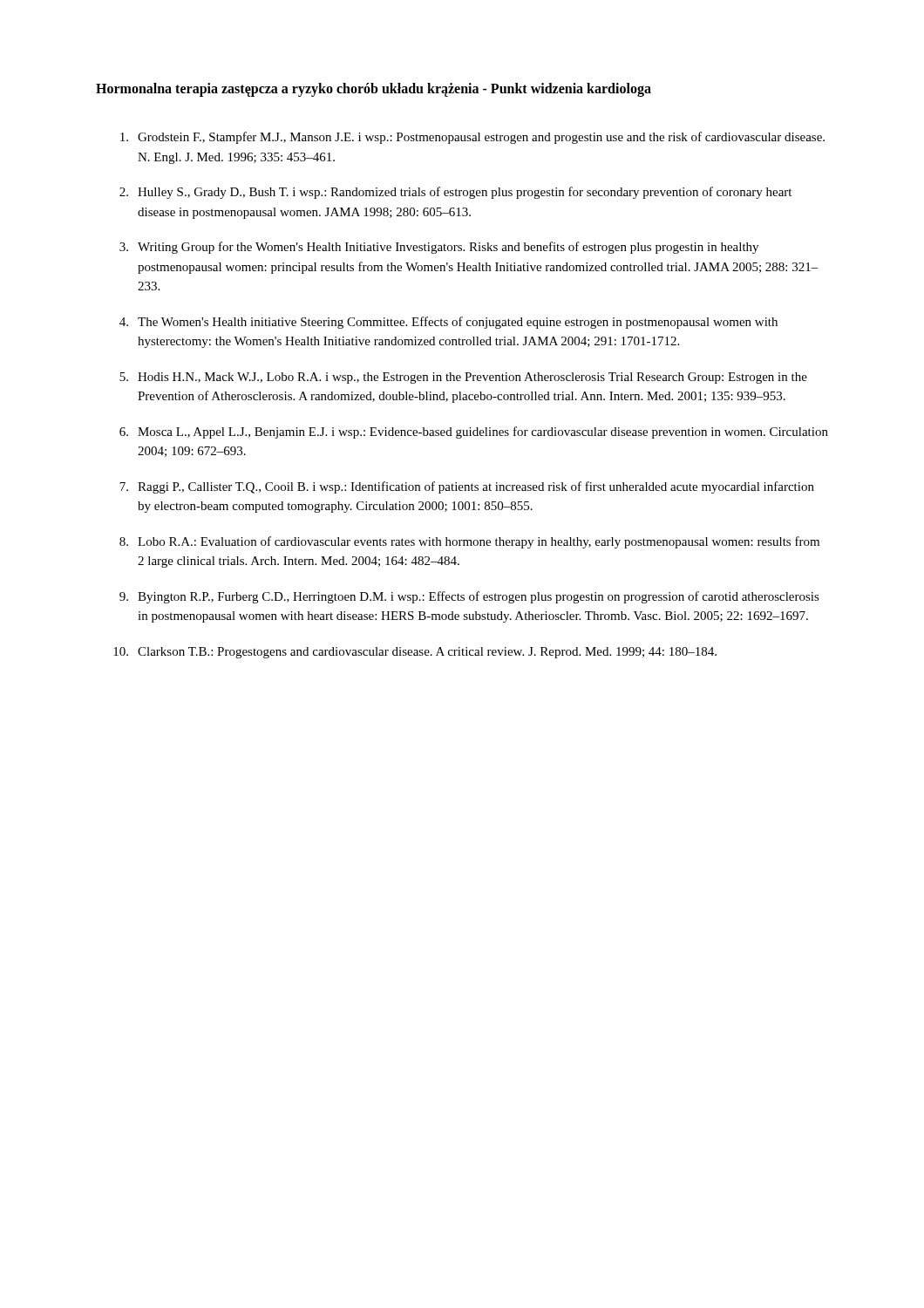Viewport: 924px width, 1308px height.
Task: Locate the text block starting "3. Writing Group for"
Action: point(462,267)
